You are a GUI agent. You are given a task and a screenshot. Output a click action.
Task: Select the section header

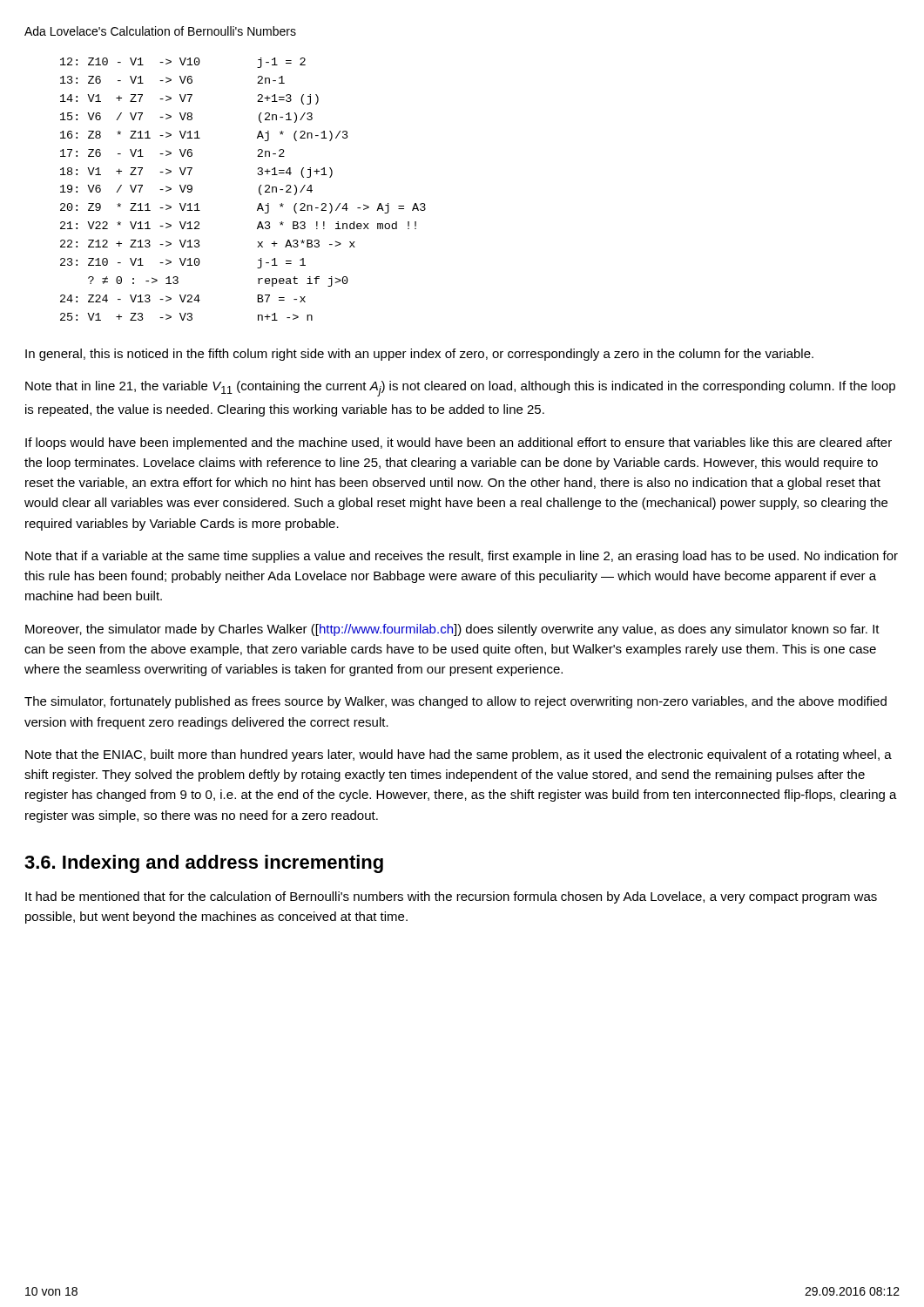click(x=204, y=862)
